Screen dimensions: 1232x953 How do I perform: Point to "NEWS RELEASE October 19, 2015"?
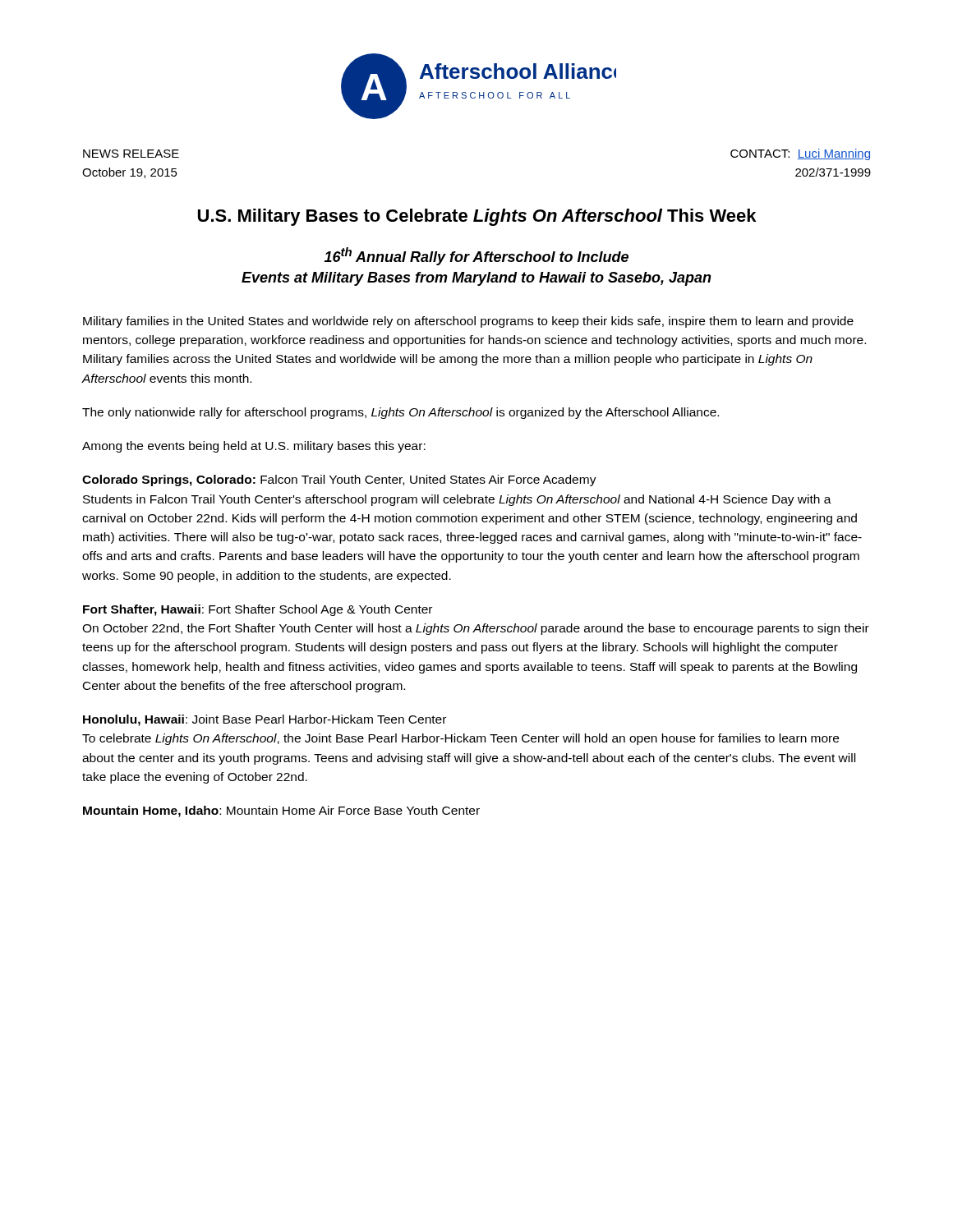click(131, 162)
